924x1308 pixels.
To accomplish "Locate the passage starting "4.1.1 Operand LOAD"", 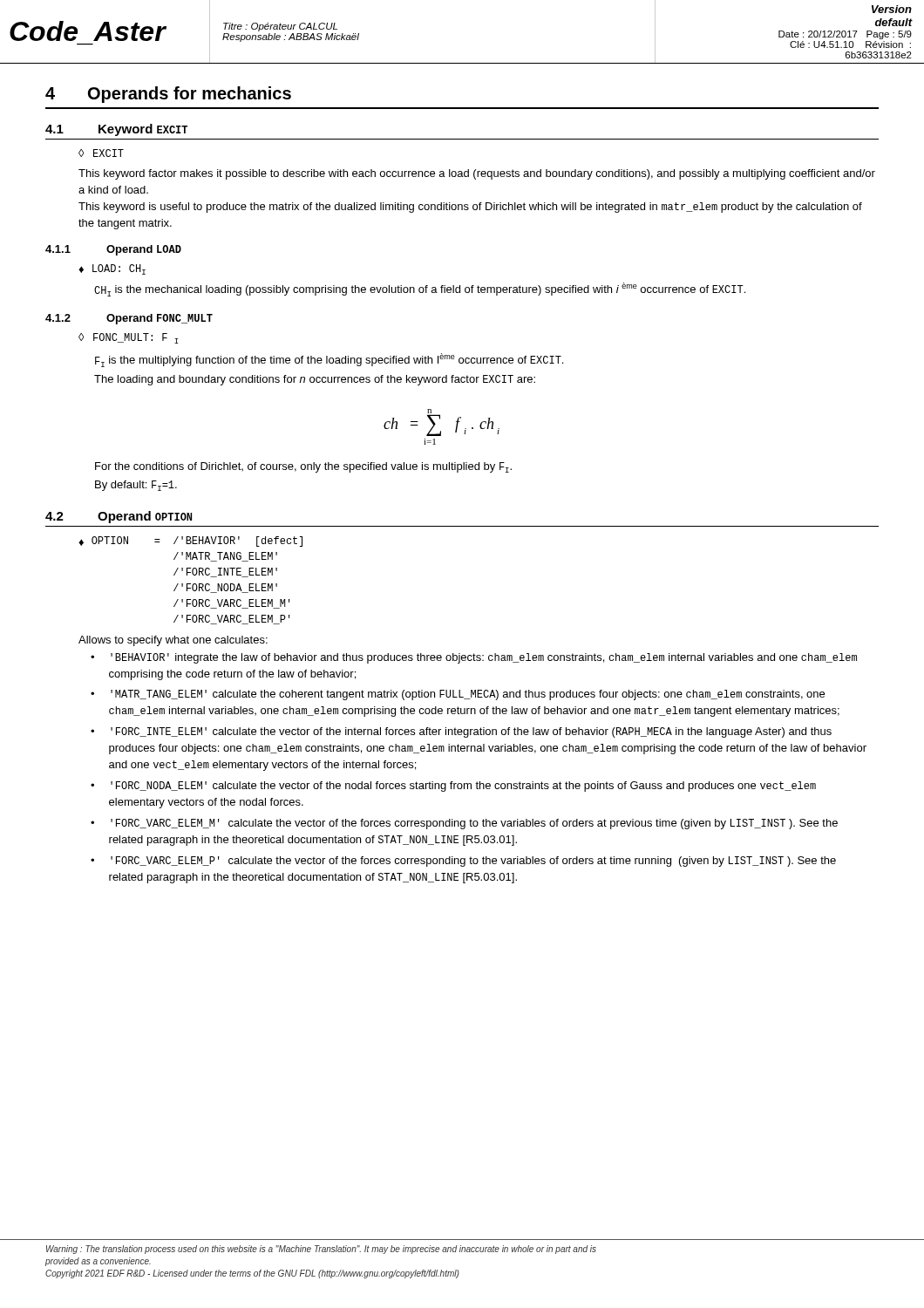I will pos(113,249).
